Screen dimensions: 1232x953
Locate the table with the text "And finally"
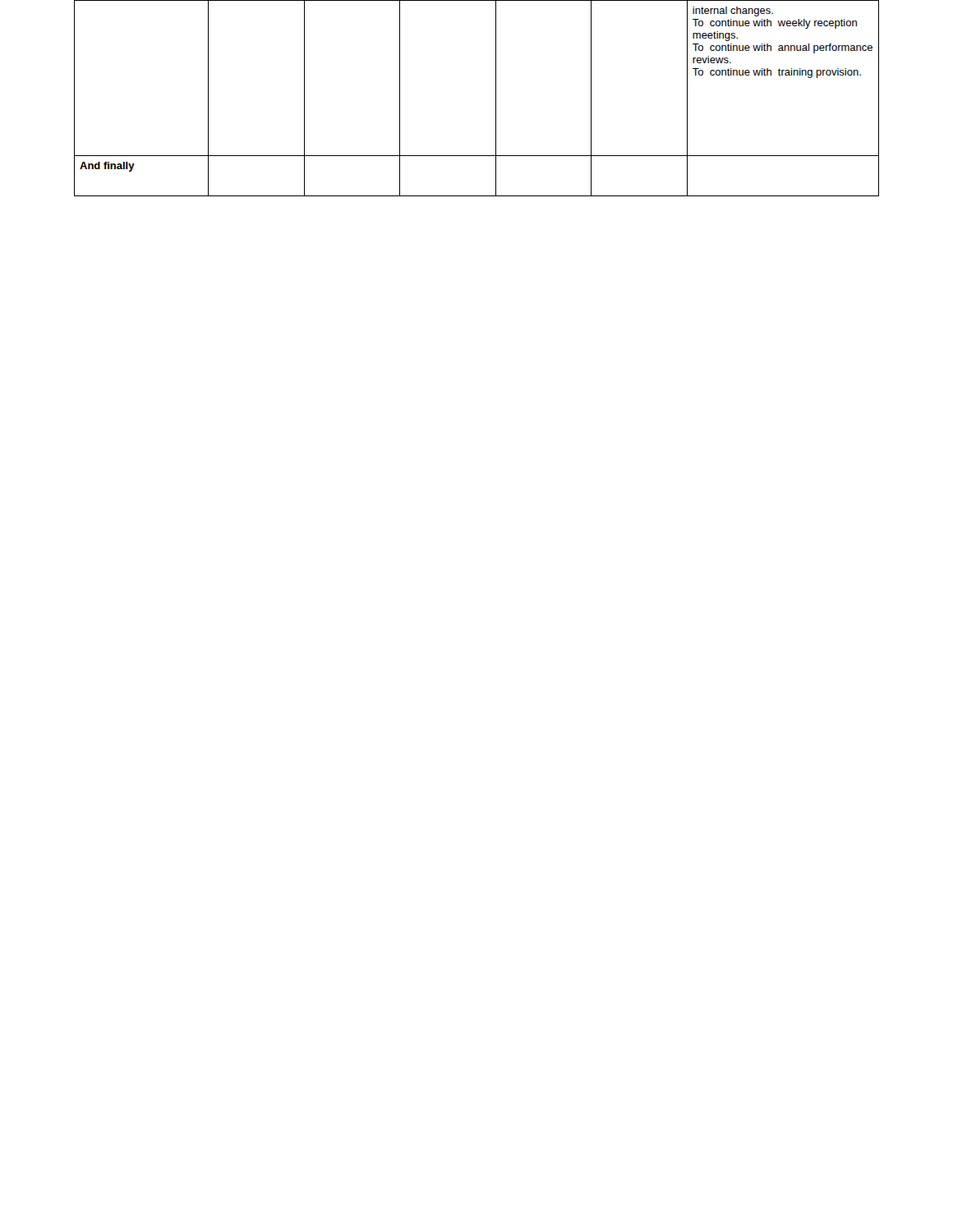(476, 98)
